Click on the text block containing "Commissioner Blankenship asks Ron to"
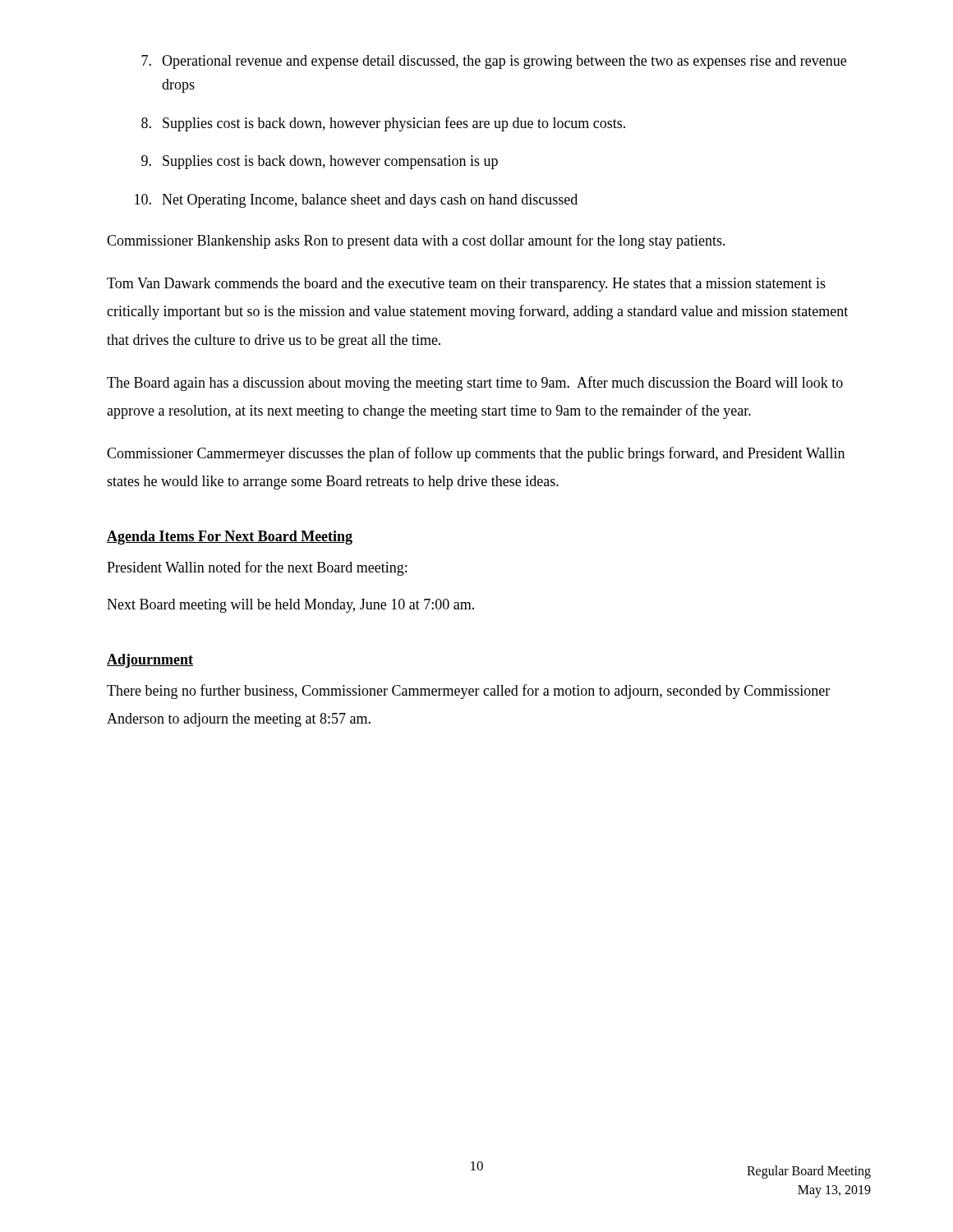 [x=416, y=241]
